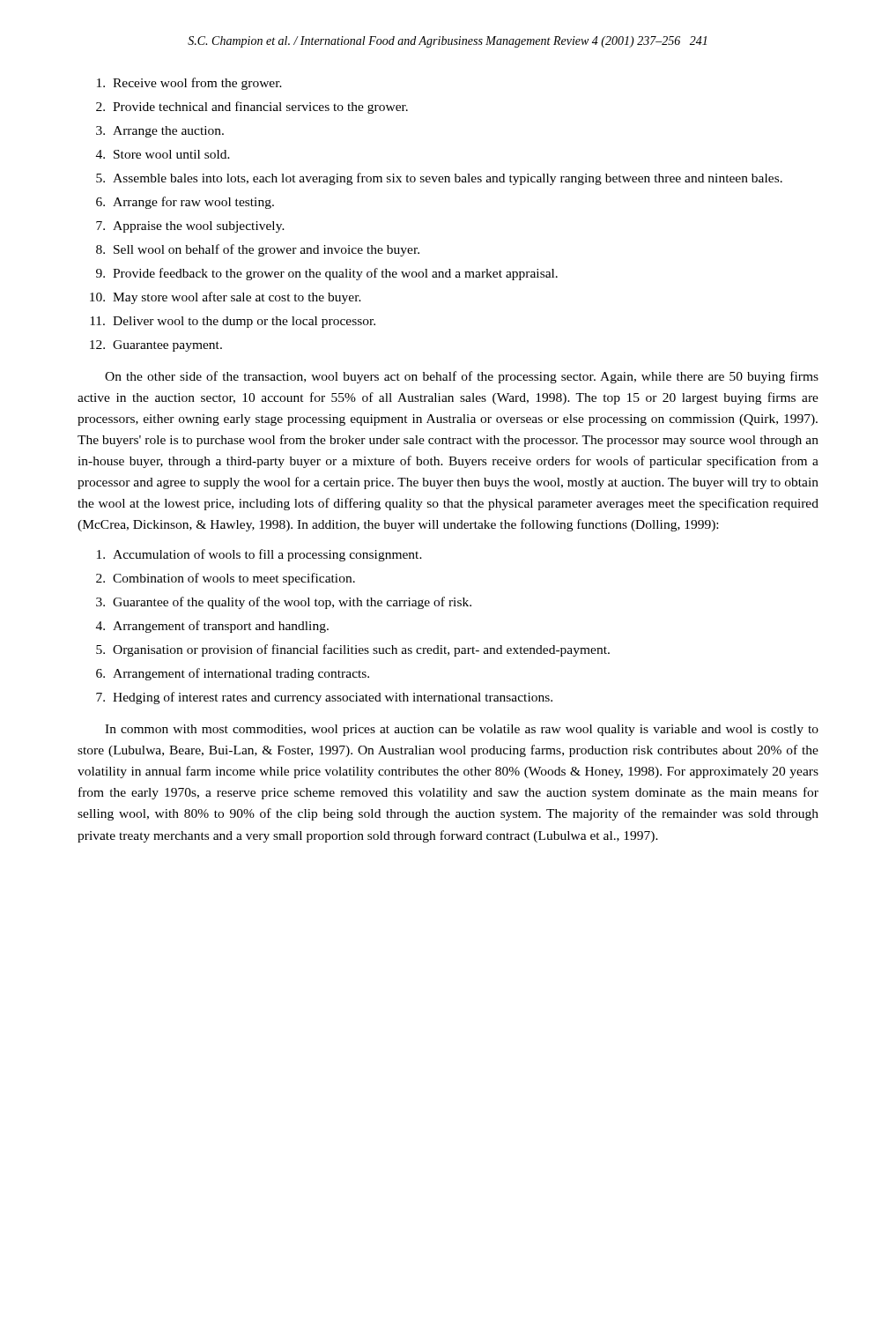Locate the list item with the text "5. Organisation or provision of financial facilities"
896x1322 pixels.
[448, 650]
